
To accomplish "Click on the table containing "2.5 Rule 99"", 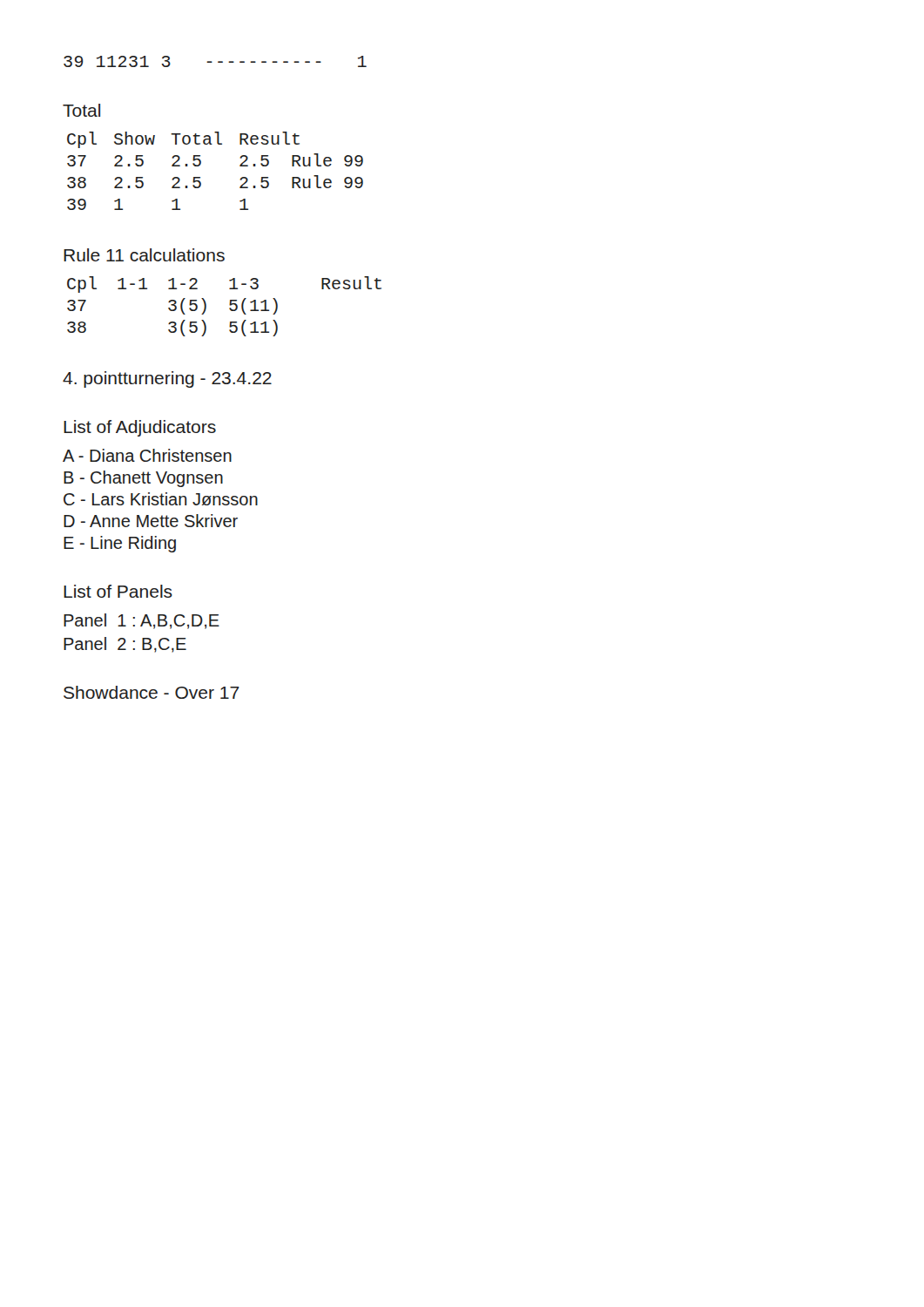I will point(369,173).
